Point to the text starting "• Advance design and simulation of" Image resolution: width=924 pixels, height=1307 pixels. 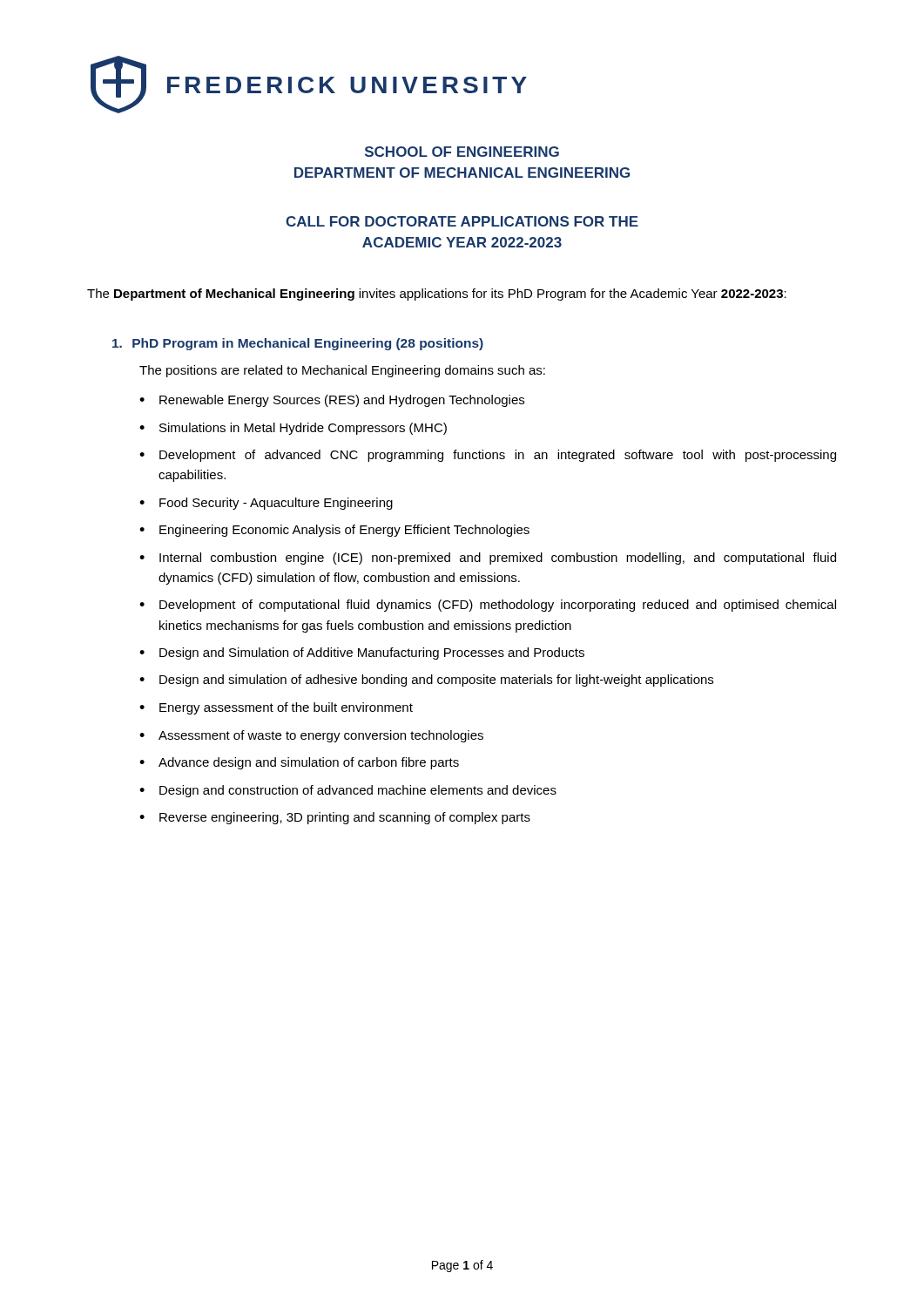point(299,763)
